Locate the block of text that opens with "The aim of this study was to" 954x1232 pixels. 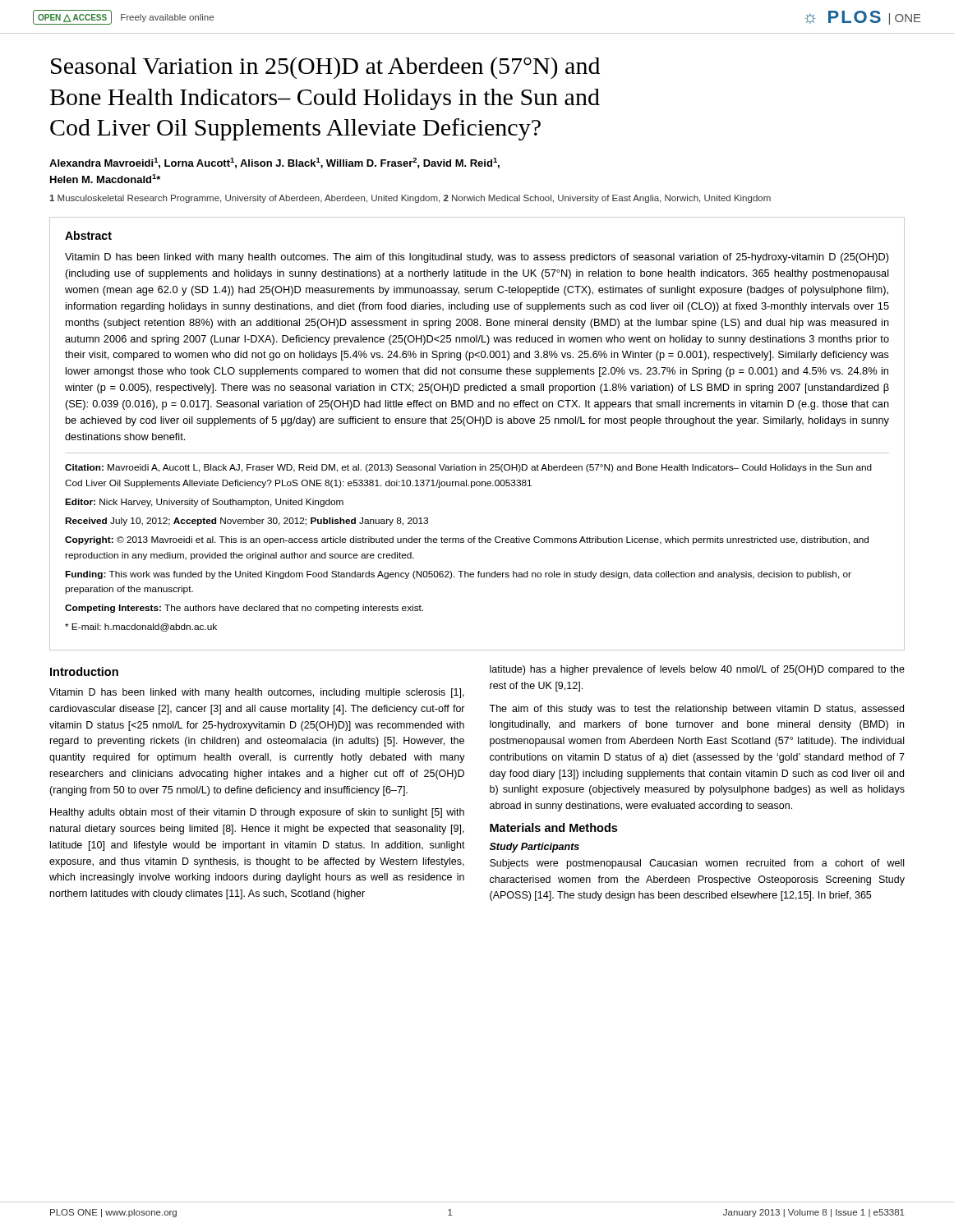tap(697, 757)
